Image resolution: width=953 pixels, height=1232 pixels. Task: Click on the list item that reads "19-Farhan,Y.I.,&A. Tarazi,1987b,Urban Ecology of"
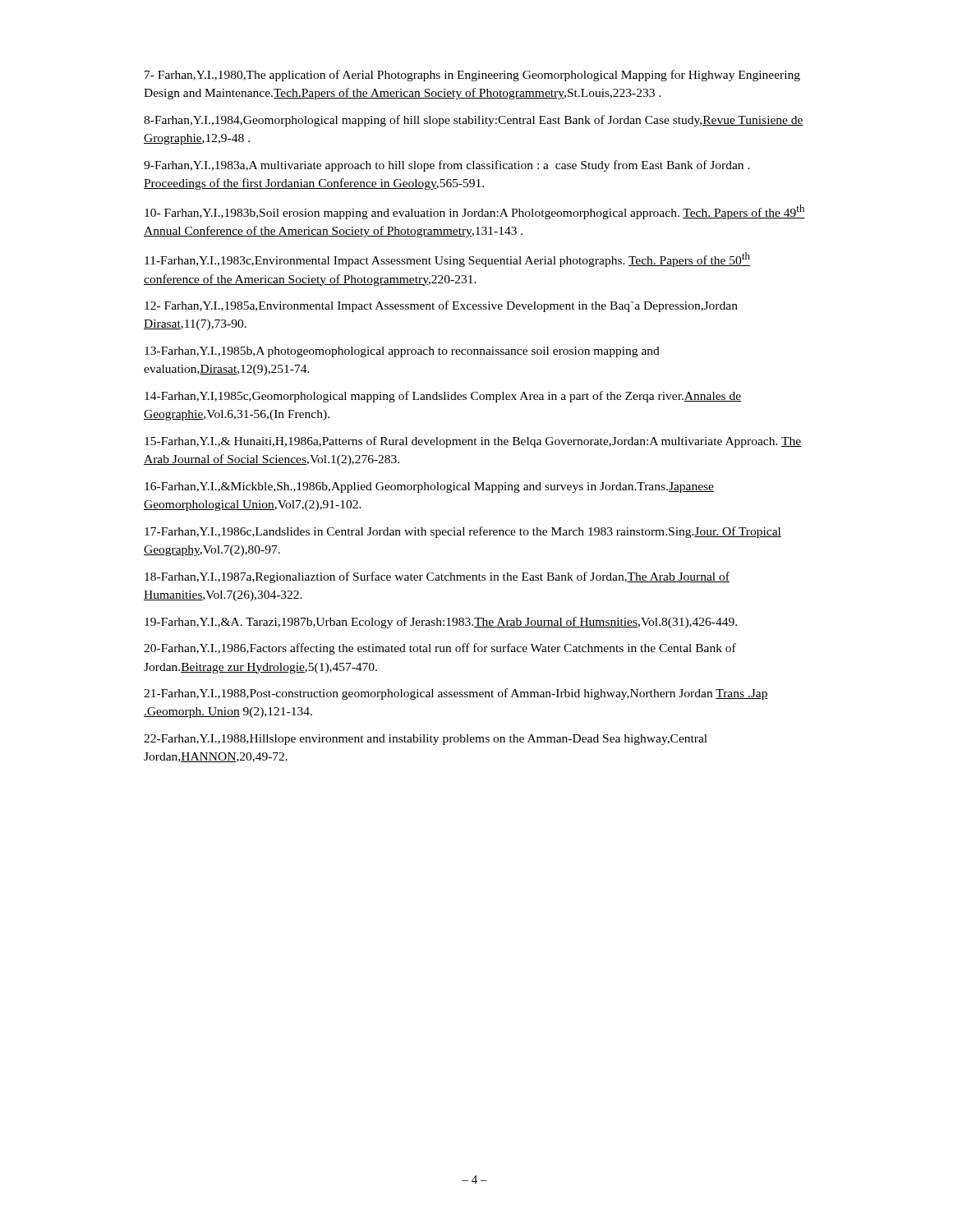(x=441, y=621)
